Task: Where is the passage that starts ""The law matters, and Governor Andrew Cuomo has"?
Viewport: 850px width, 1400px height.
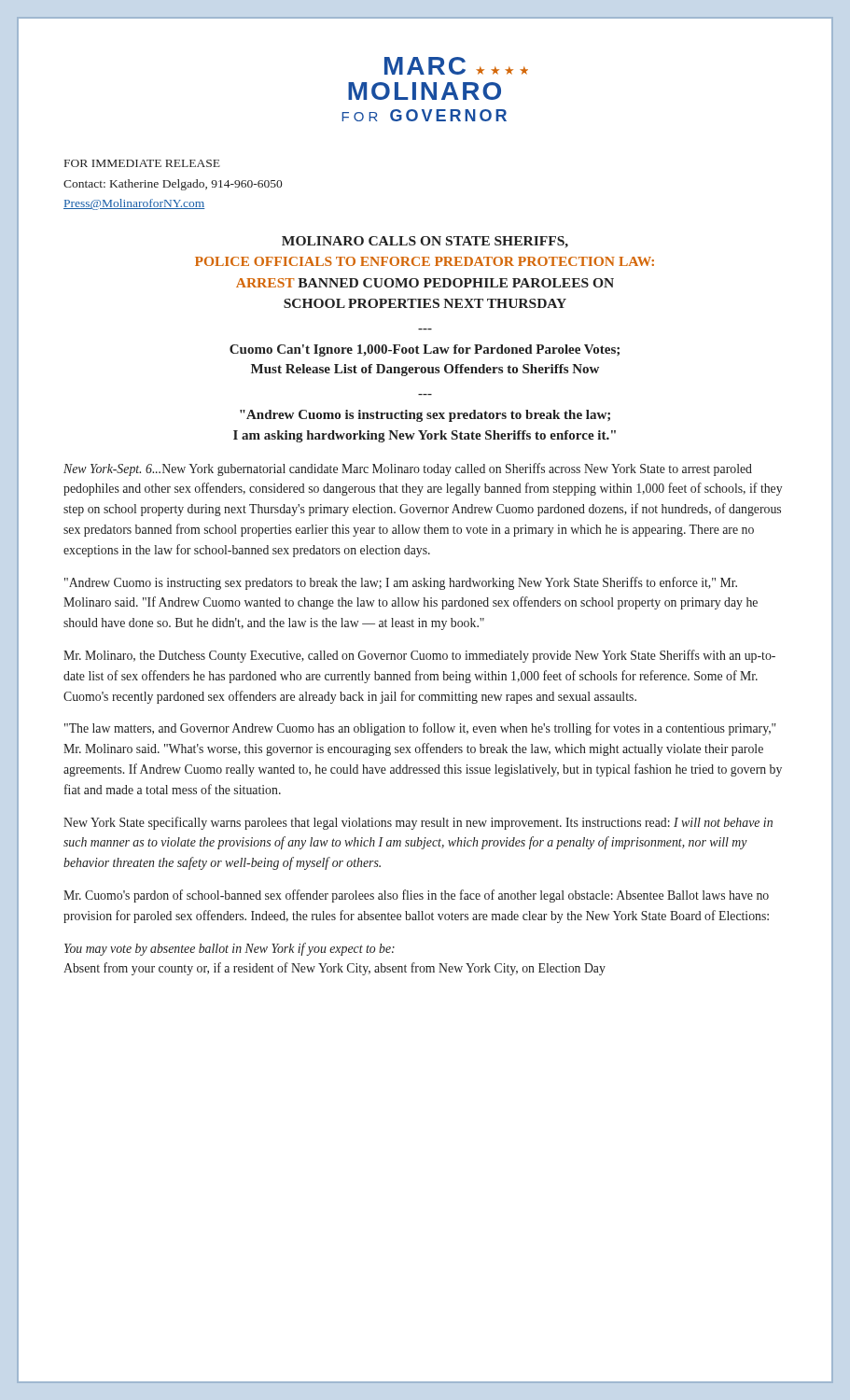Action: tap(423, 759)
